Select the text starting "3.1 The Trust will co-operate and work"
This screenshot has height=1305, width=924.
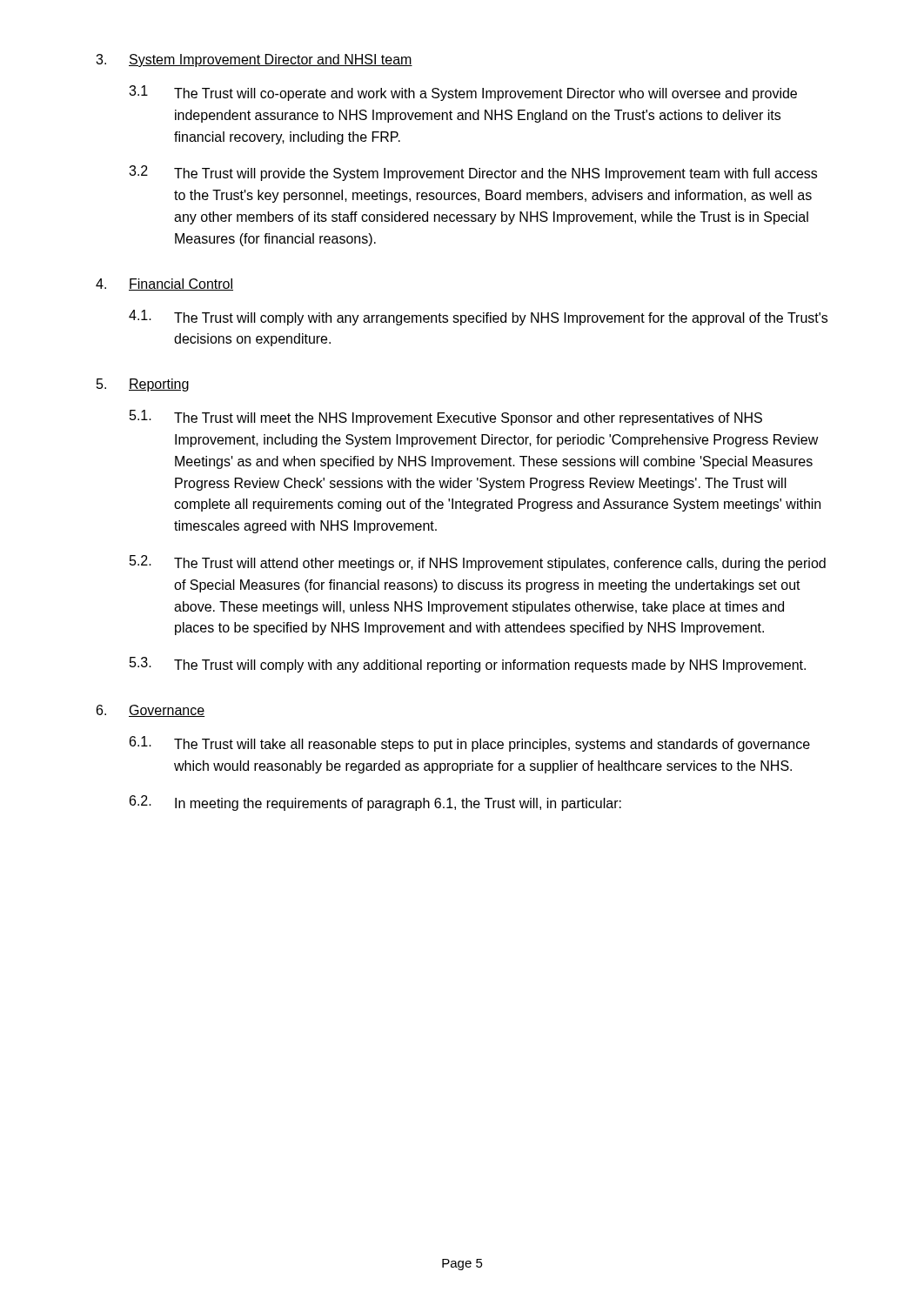point(479,116)
